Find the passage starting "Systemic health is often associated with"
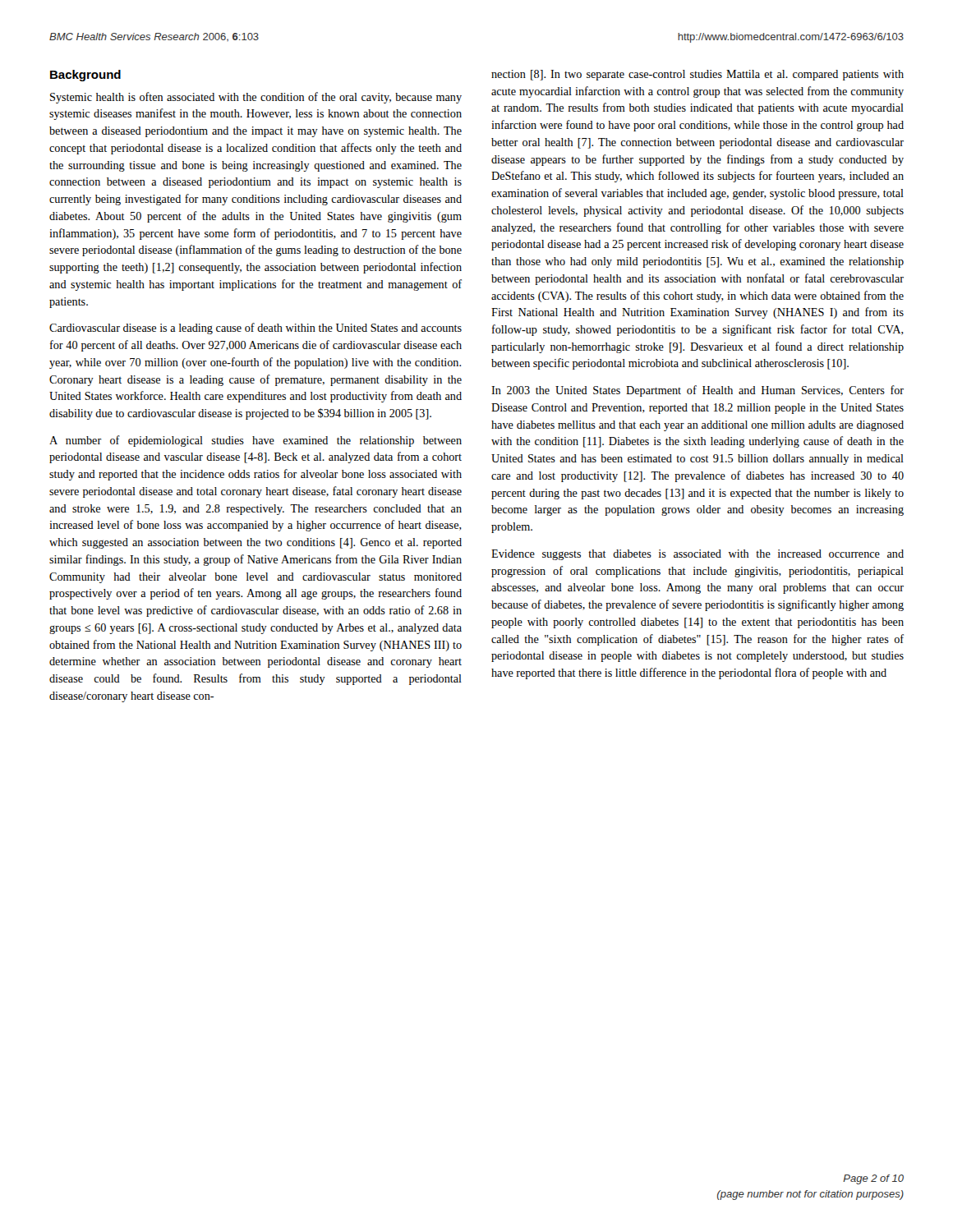This screenshot has height=1232, width=953. [255, 199]
